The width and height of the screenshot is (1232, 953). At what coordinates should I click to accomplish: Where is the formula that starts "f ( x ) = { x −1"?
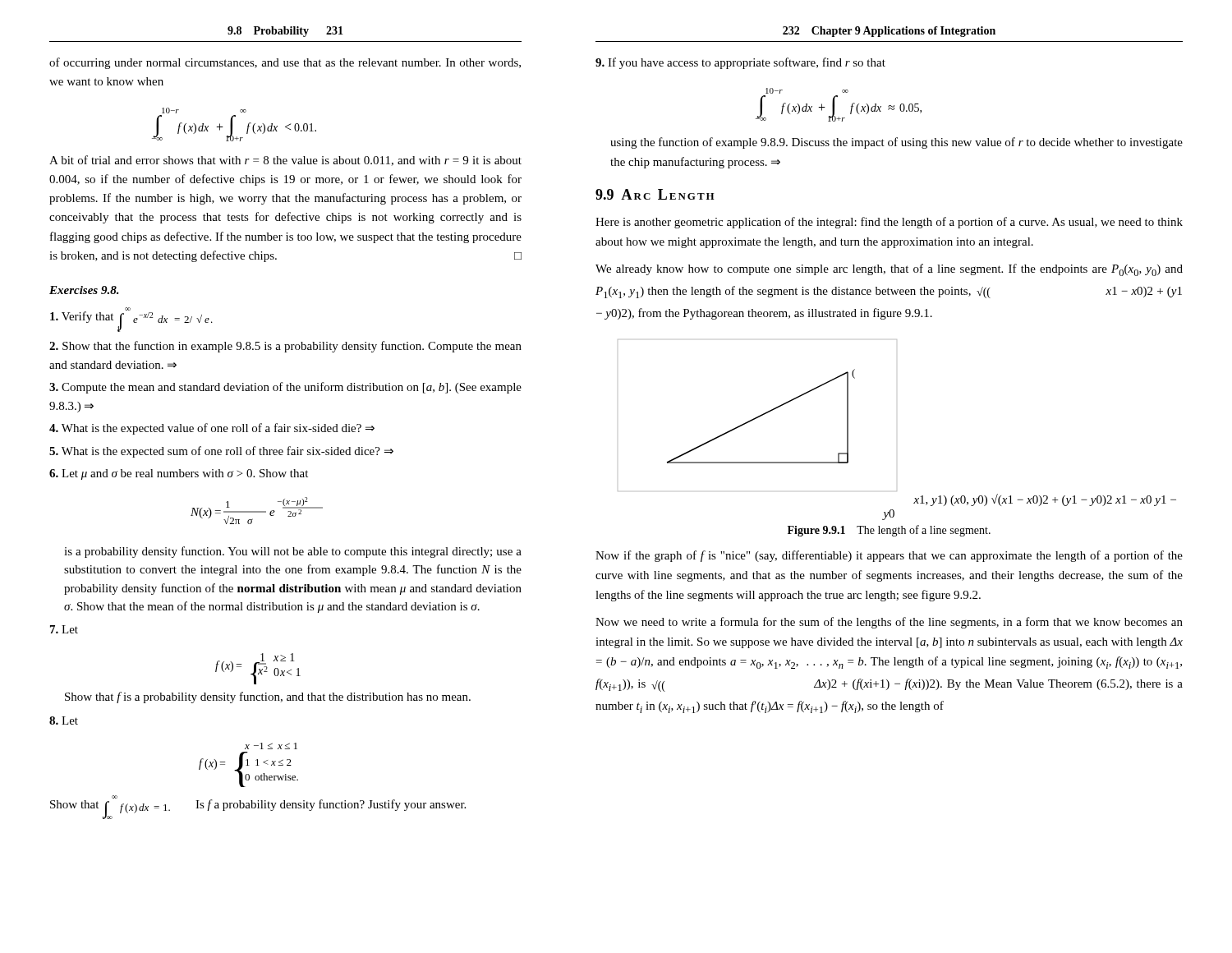tap(285, 761)
